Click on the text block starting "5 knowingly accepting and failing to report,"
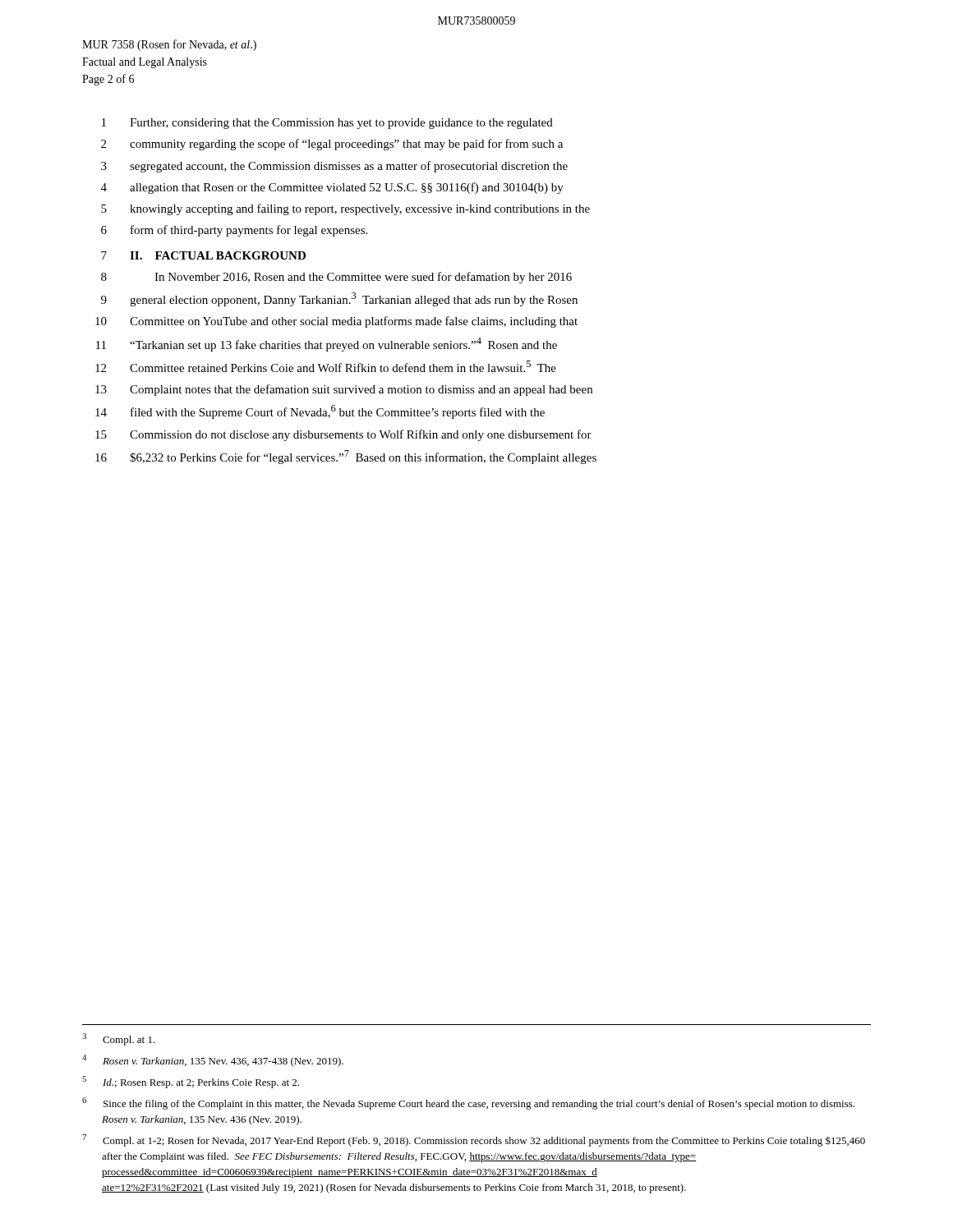The width and height of the screenshot is (953, 1232). click(476, 209)
